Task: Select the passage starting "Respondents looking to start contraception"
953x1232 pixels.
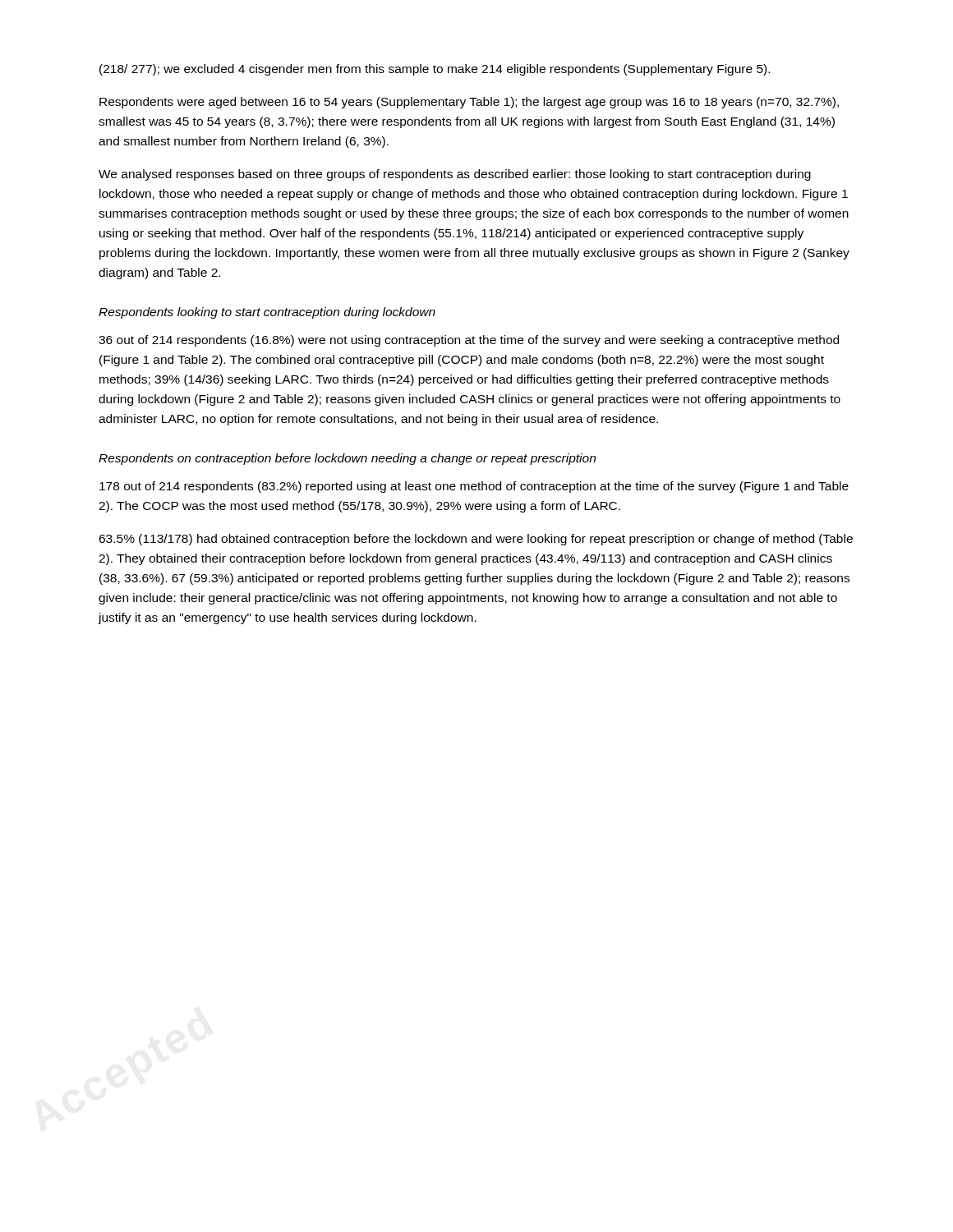Action: pyautogui.click(x=267, y=312)
